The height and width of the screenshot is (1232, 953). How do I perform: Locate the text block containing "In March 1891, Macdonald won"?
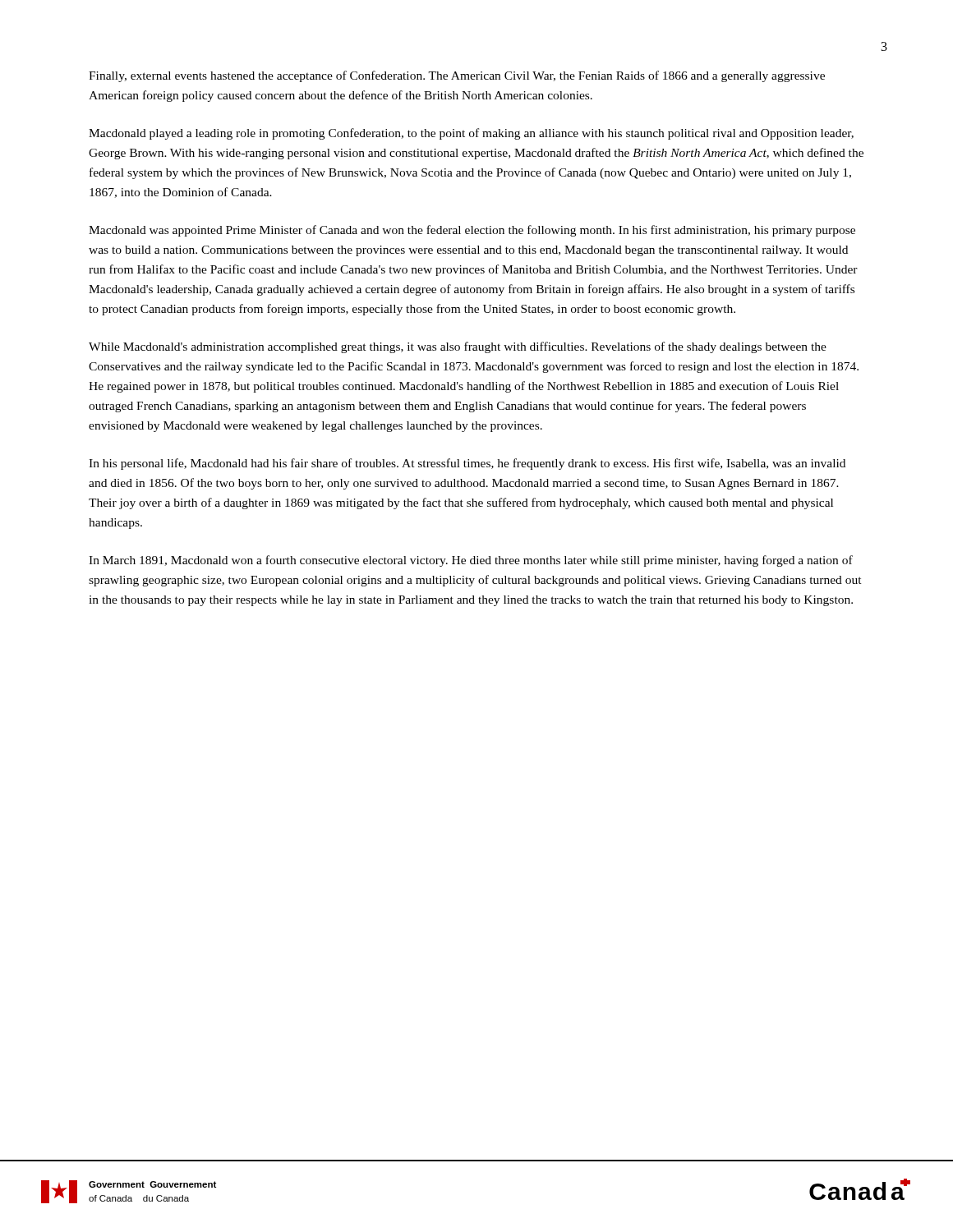click(475, 580)
